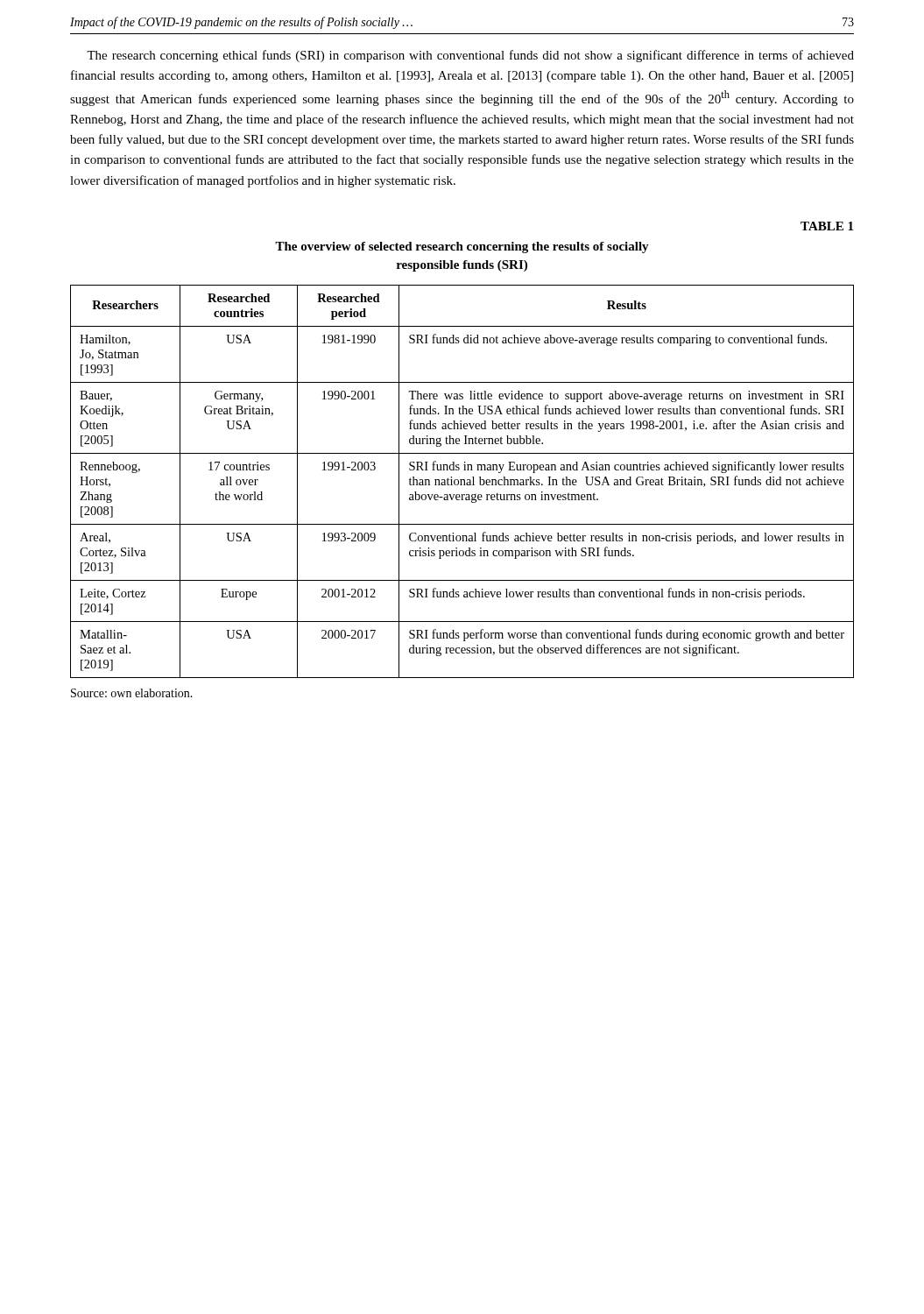Viewport: 924px width, 1314px height.
Task: Select the text block containing "The research concerning ethical funds (SRI) in comparison"
Action: pyautogui.click(x=462, y=118)
